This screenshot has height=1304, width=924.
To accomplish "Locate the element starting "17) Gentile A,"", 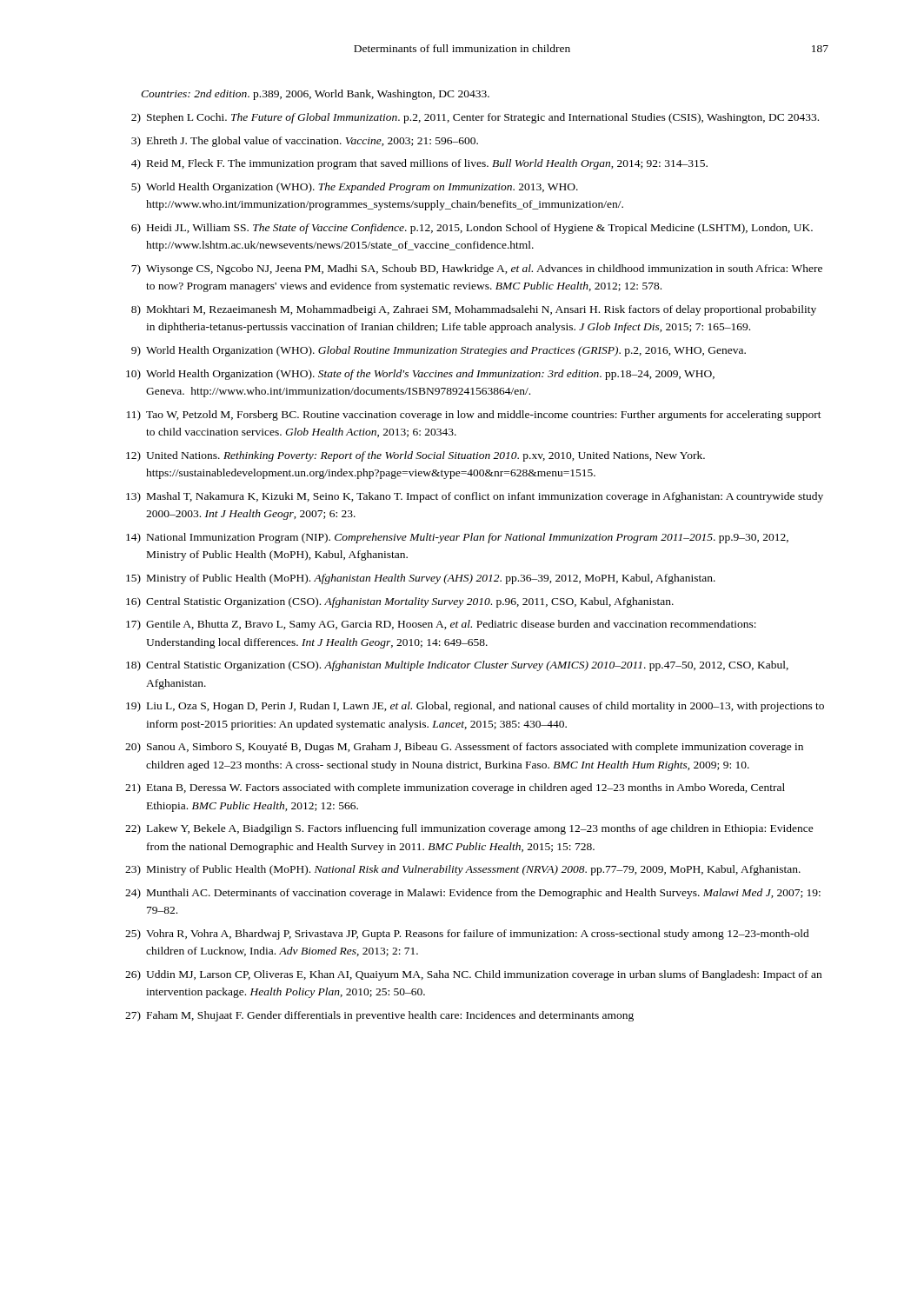I will click(471, 633).
